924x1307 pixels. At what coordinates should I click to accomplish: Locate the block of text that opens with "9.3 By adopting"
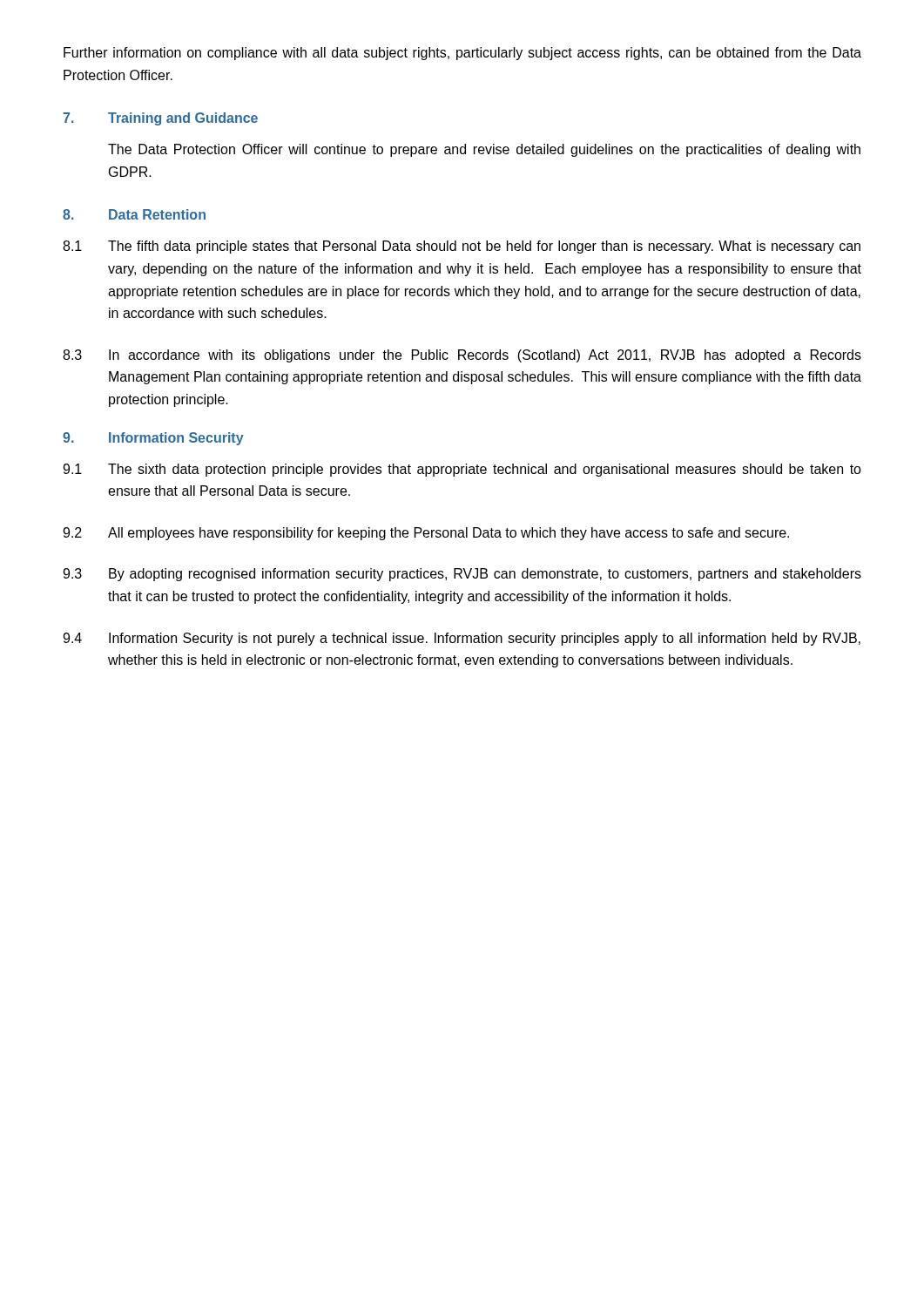point(462,585)
